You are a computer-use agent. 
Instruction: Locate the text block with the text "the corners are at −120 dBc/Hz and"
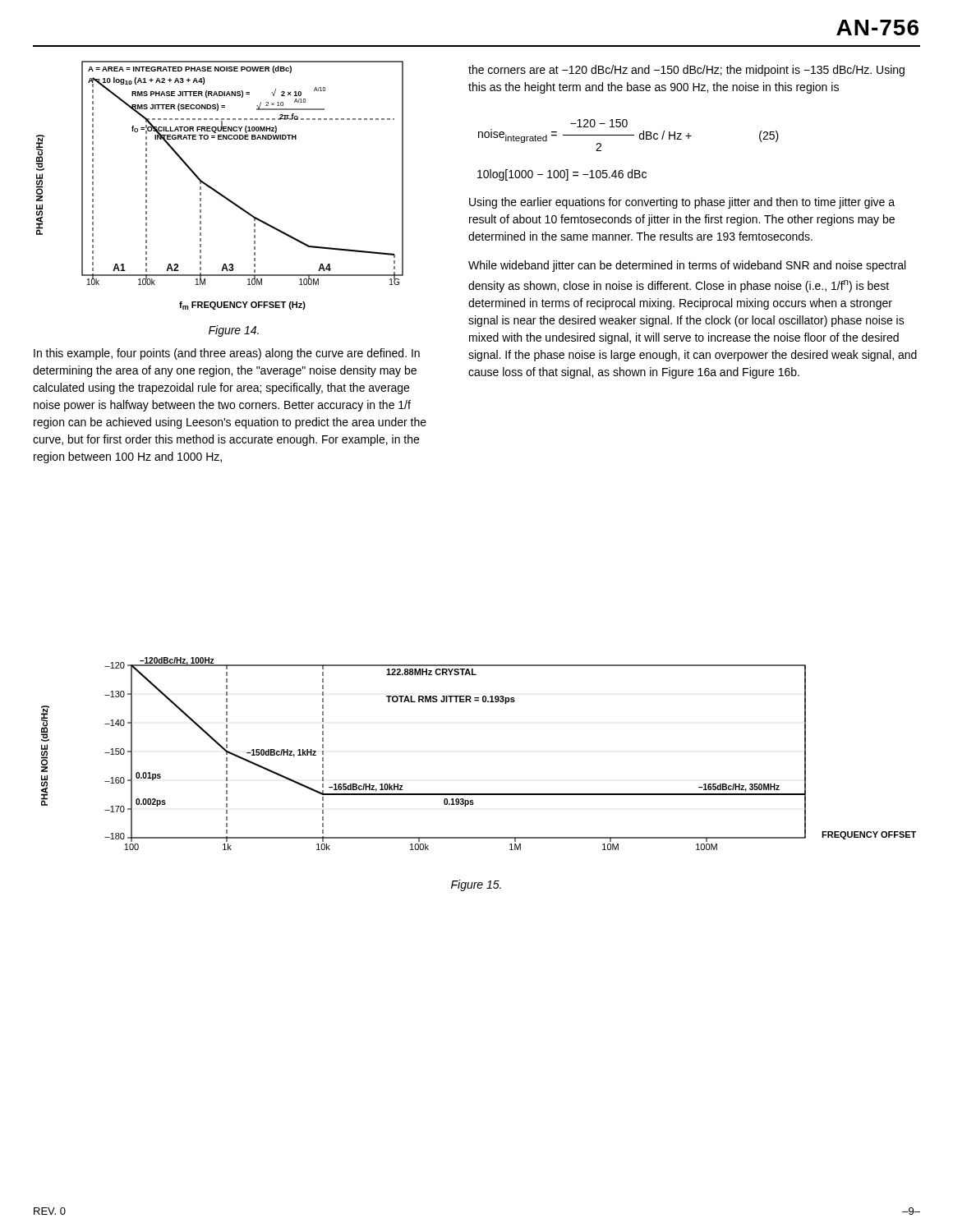[687, 78]
